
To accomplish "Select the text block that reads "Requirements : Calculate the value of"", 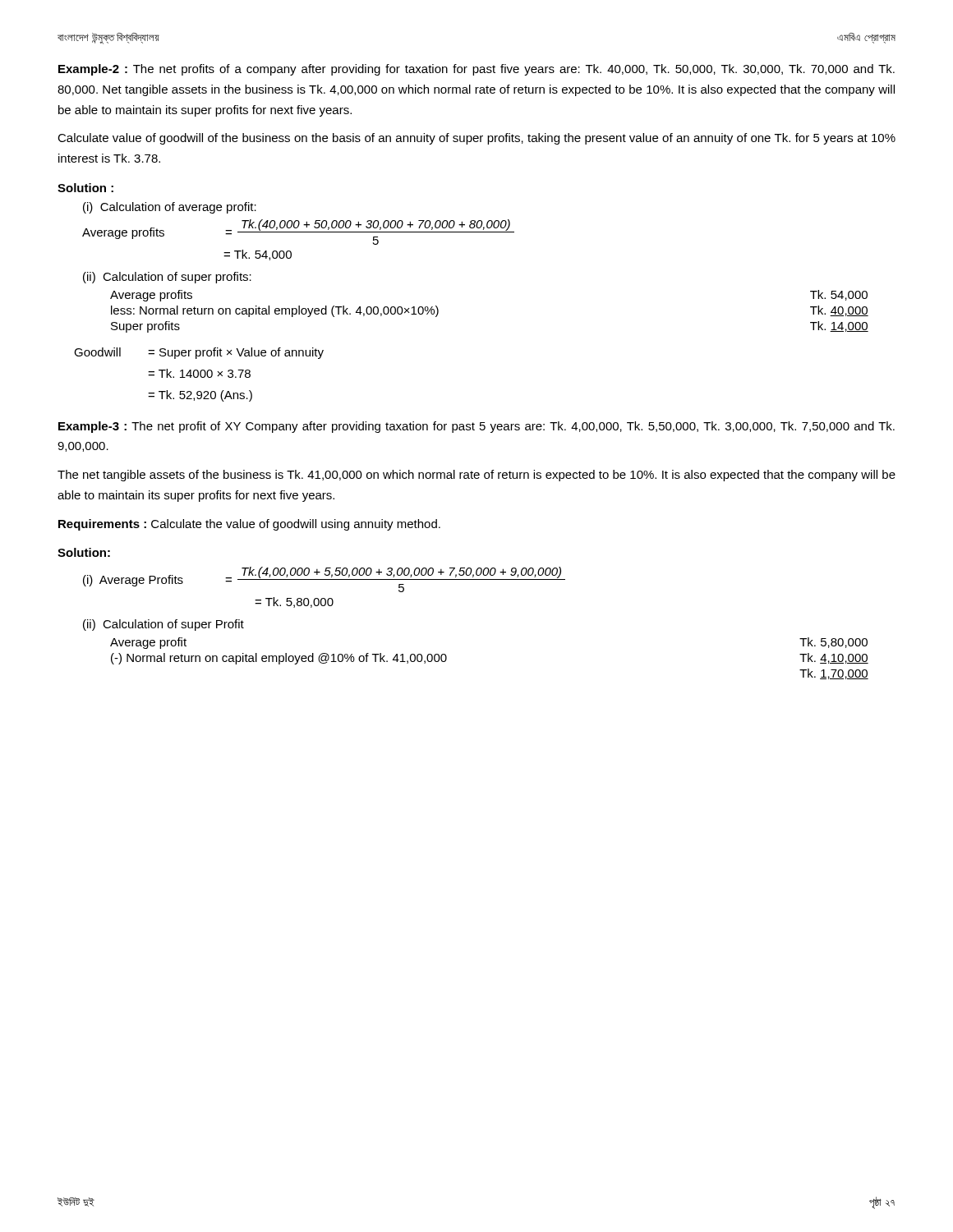I will tap(249, 523).
